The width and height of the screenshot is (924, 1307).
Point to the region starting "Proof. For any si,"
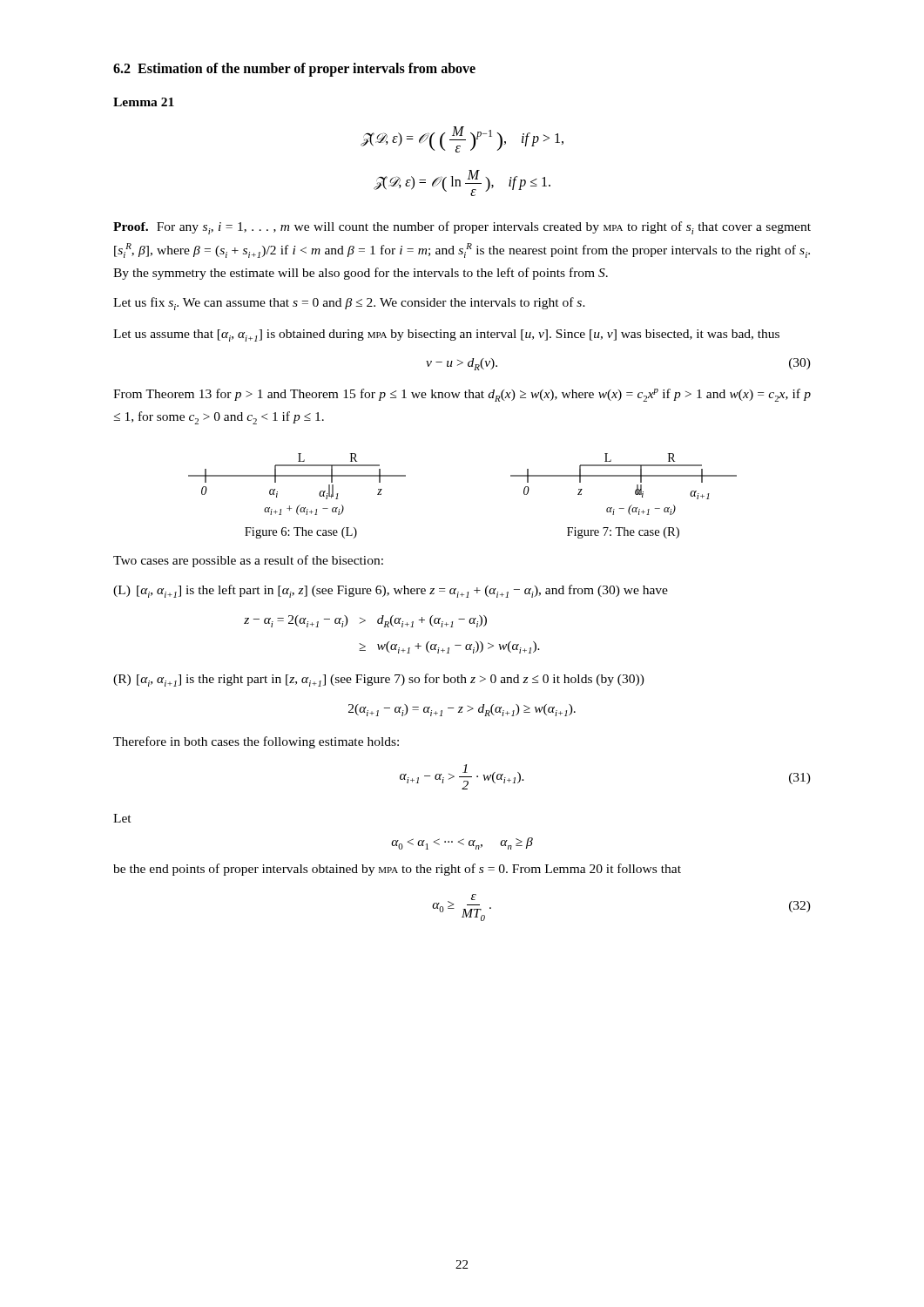pos(462,250)
